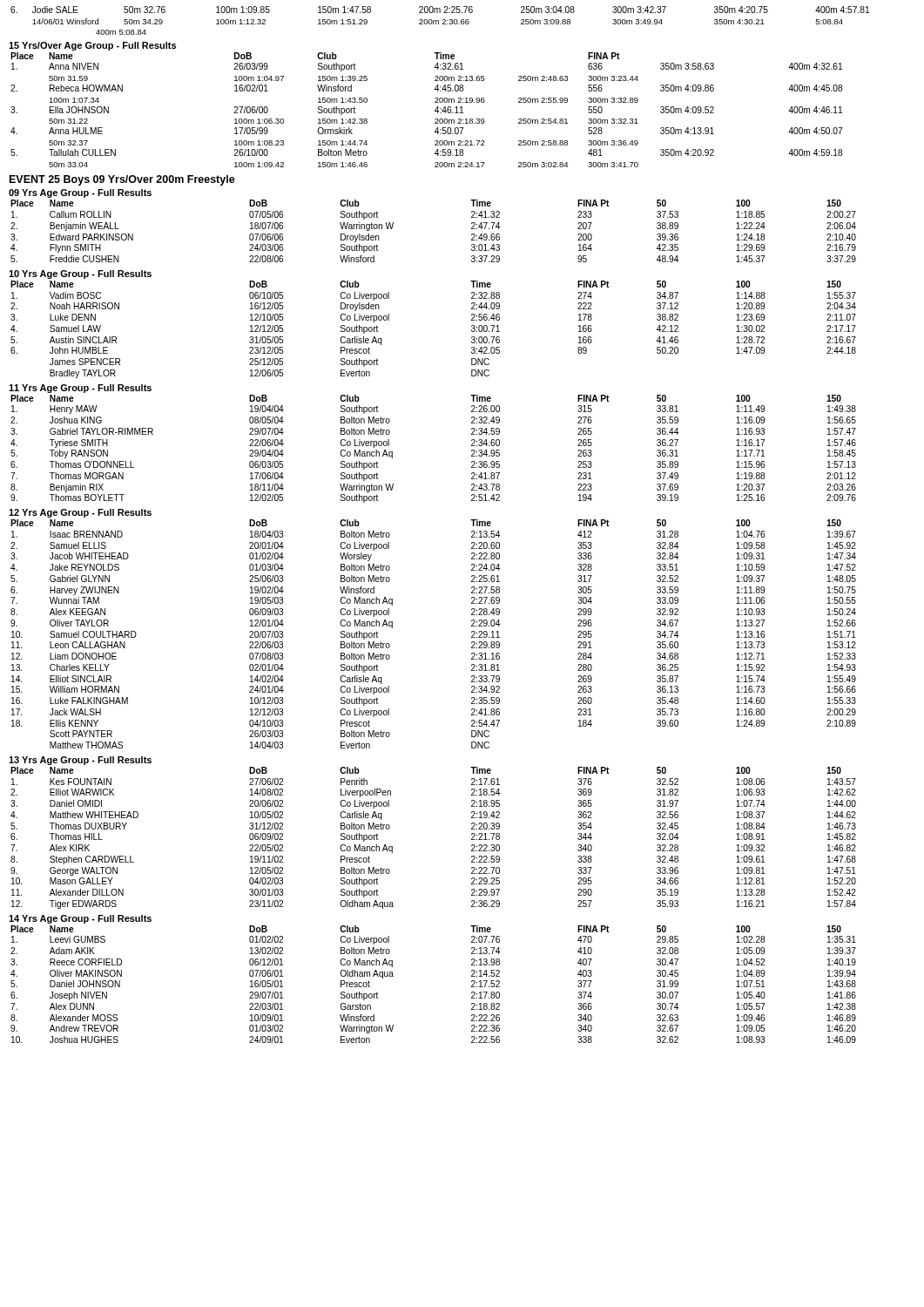This screenshot has height=1307, width=924.
Task: Navigate to the text starting "11 Yrs Age Group"
Action: coord(80,387)
